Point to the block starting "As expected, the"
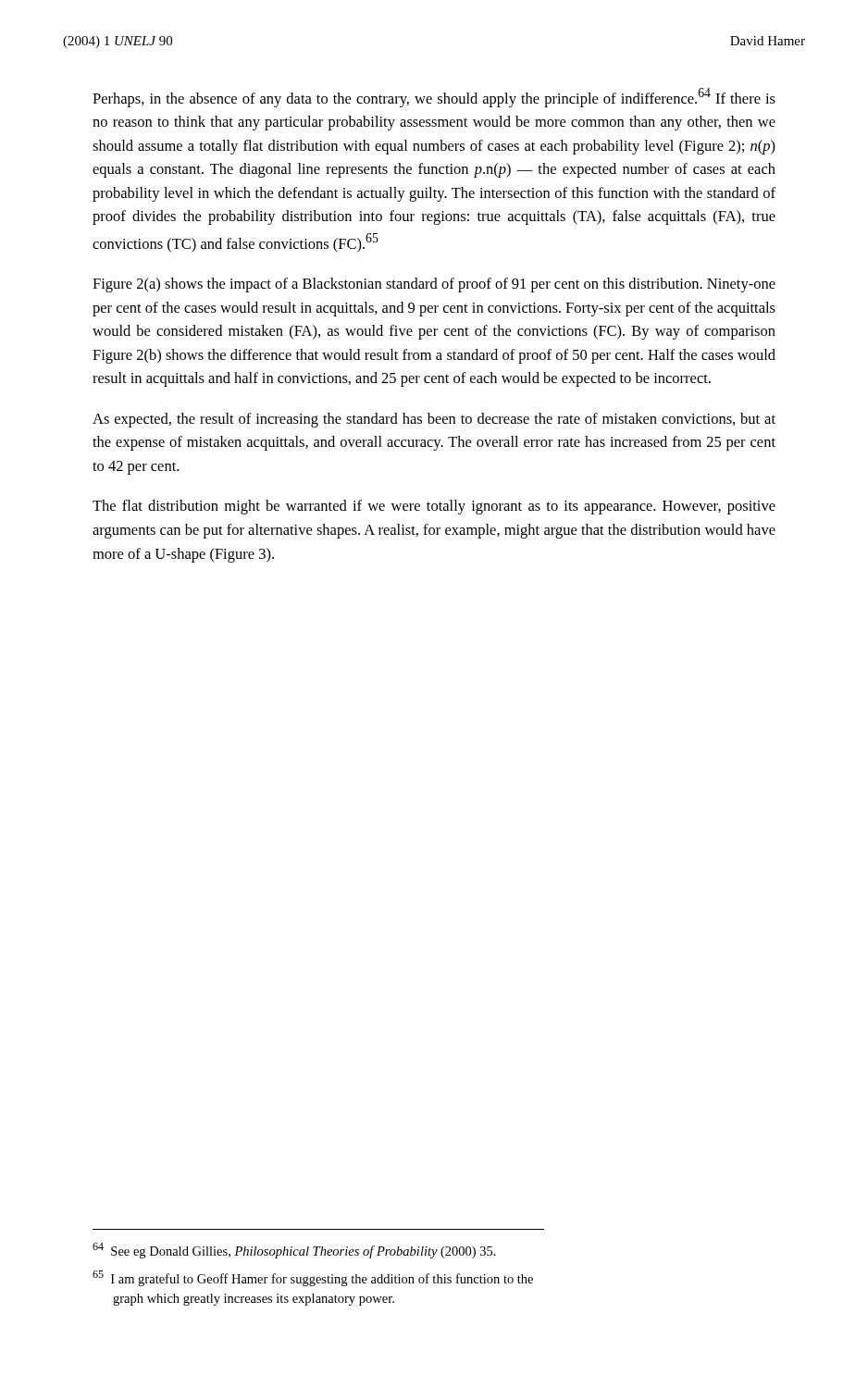The height and width of the screenshot is (1388, 868). [x=434, y=442]
